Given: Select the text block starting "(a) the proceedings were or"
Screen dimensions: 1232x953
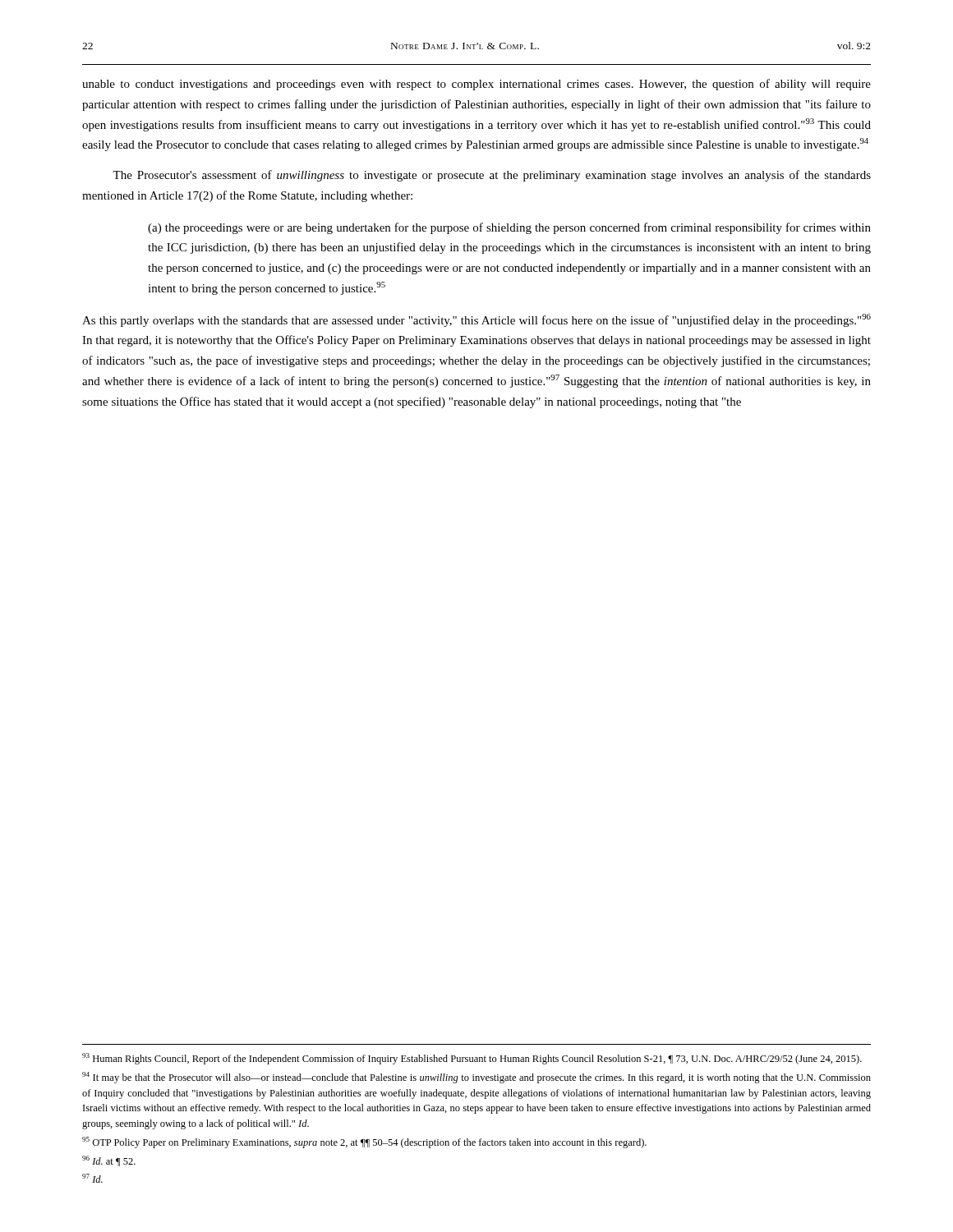Looking at the screenshot, I should pyautogui.click(x=509, y=258).
